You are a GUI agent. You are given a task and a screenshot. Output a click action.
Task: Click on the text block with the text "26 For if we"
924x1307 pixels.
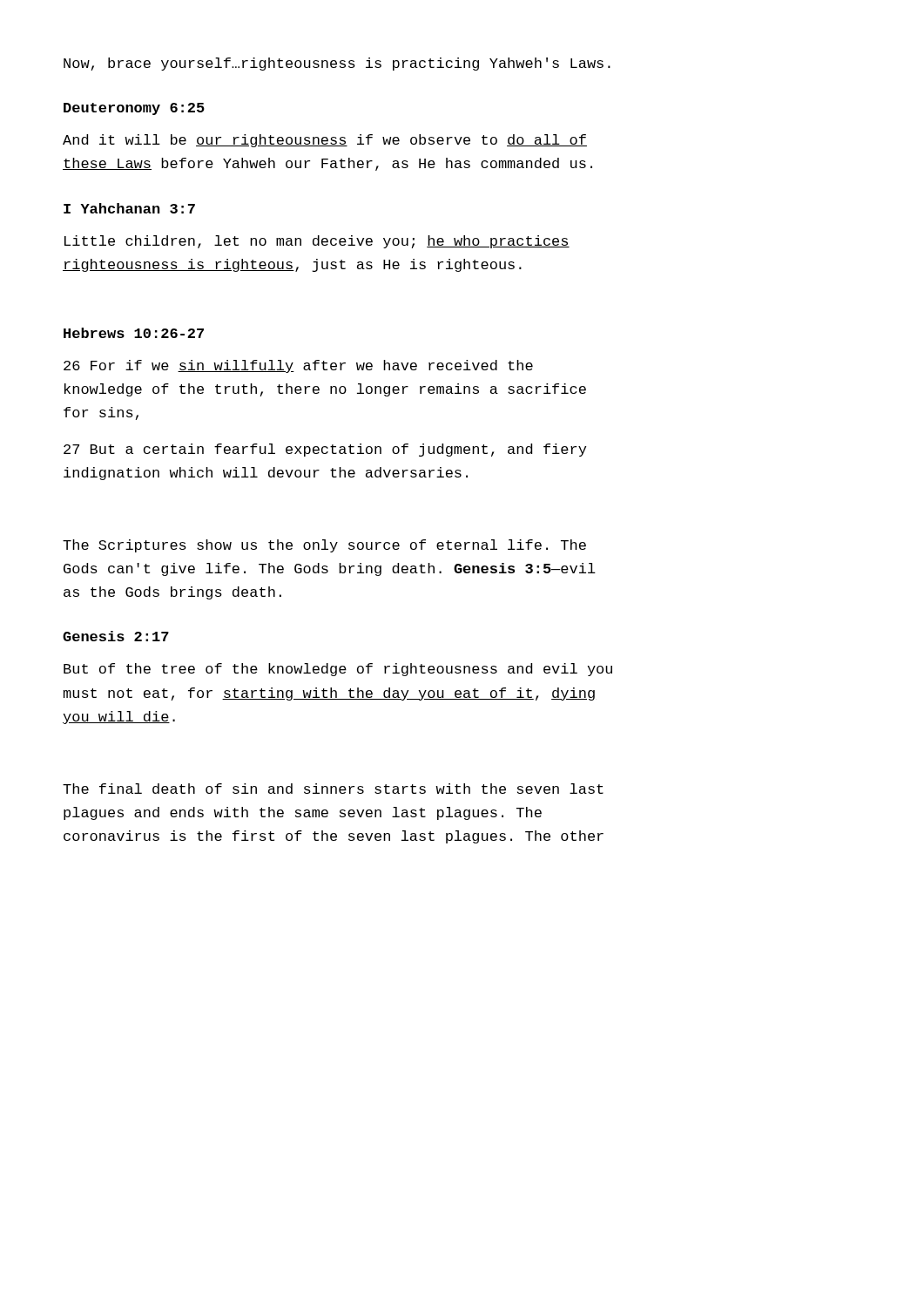pos(325,390)
